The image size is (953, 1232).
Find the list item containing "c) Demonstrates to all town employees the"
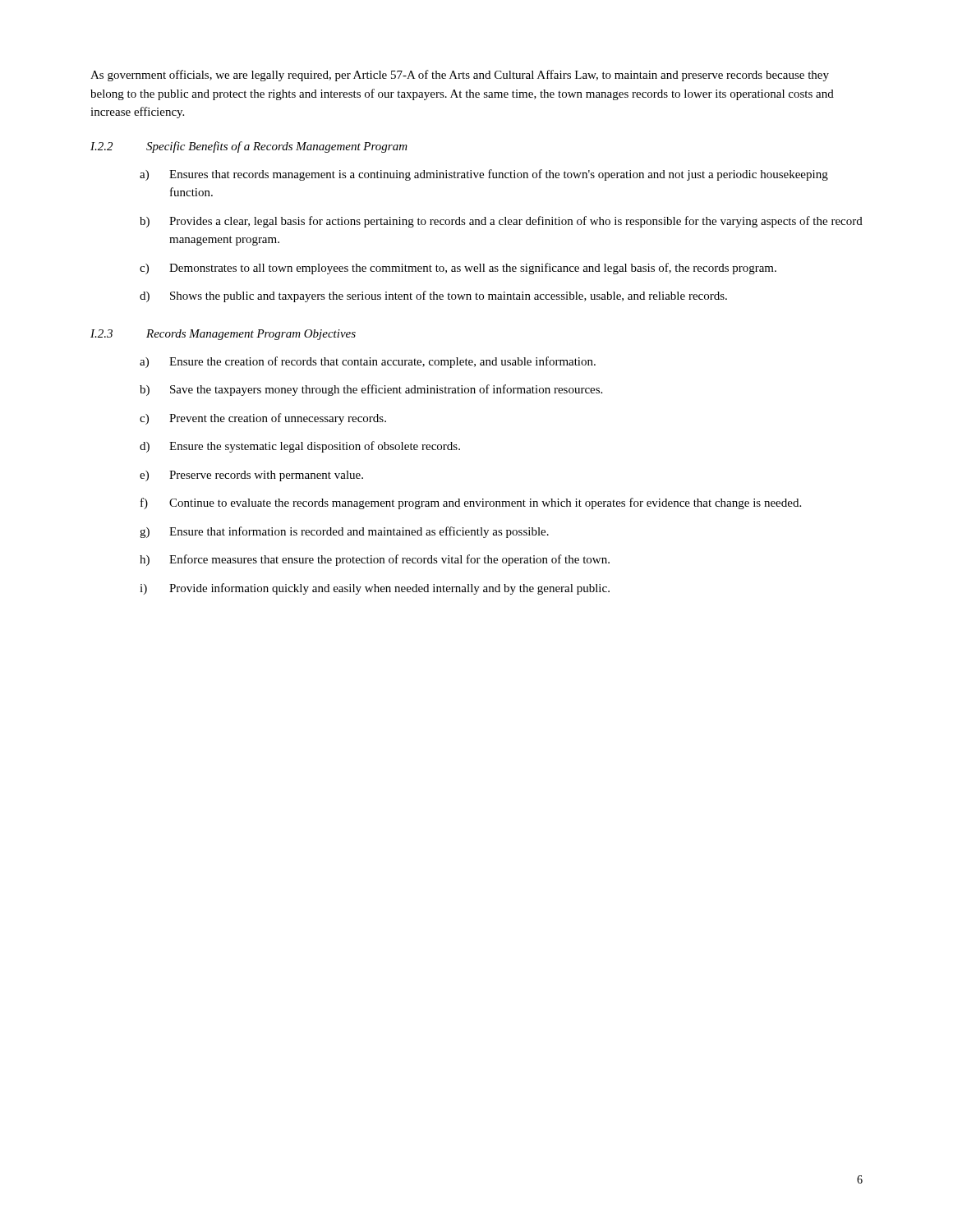(x=458, y=268)
